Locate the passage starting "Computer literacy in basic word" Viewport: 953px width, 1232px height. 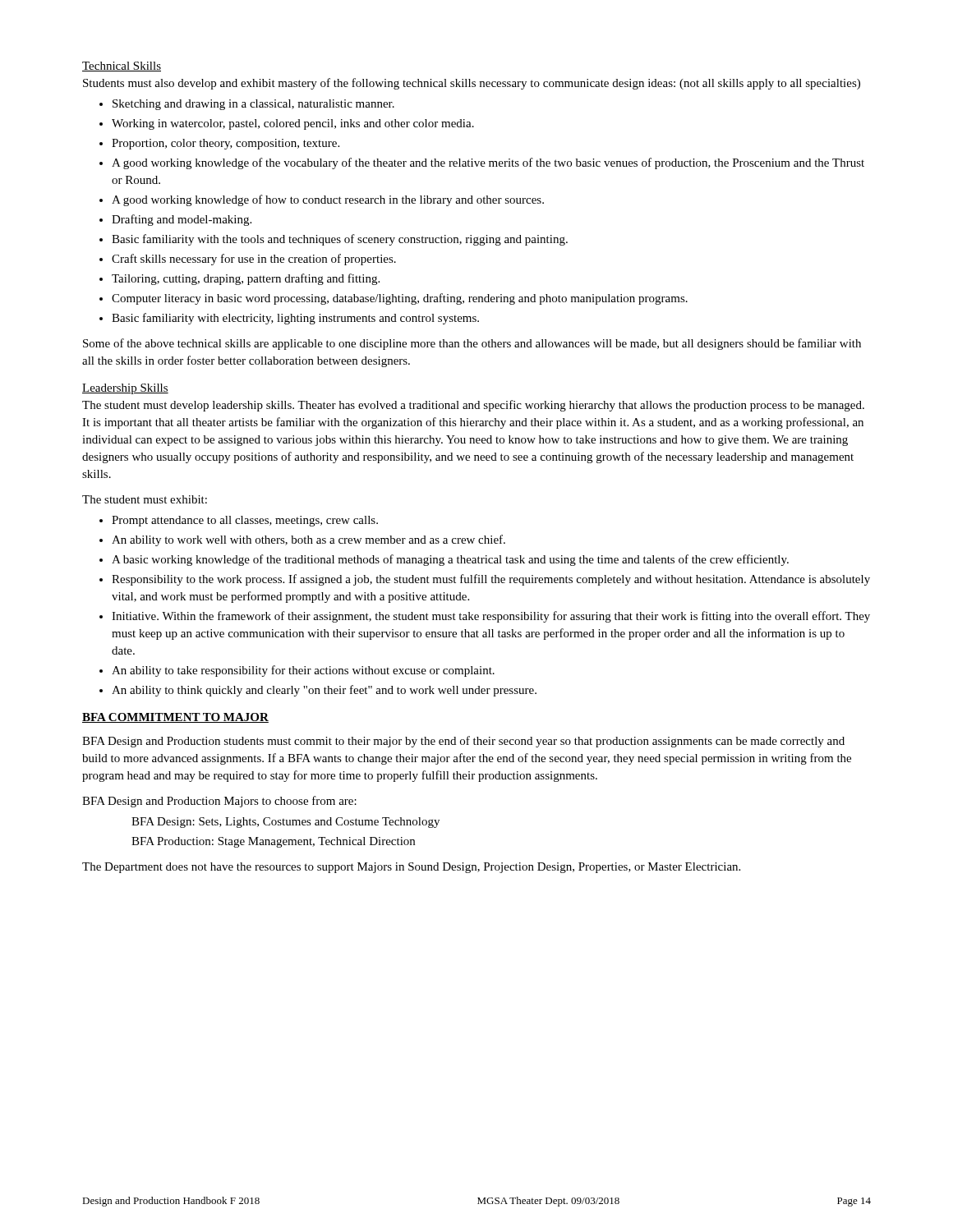tap(491, 299)
